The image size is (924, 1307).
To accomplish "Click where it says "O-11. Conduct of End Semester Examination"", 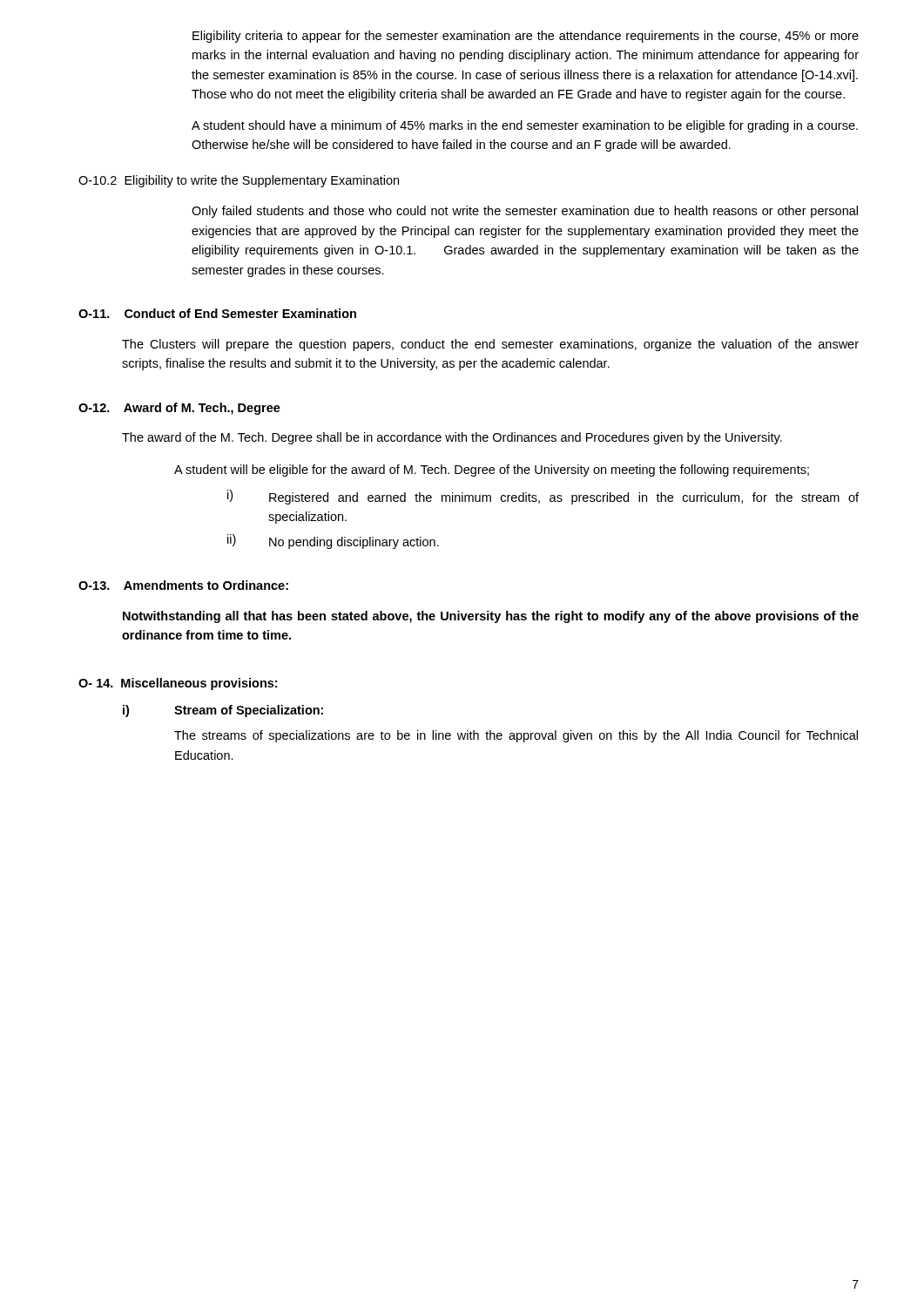I will (x=217, y=313).
